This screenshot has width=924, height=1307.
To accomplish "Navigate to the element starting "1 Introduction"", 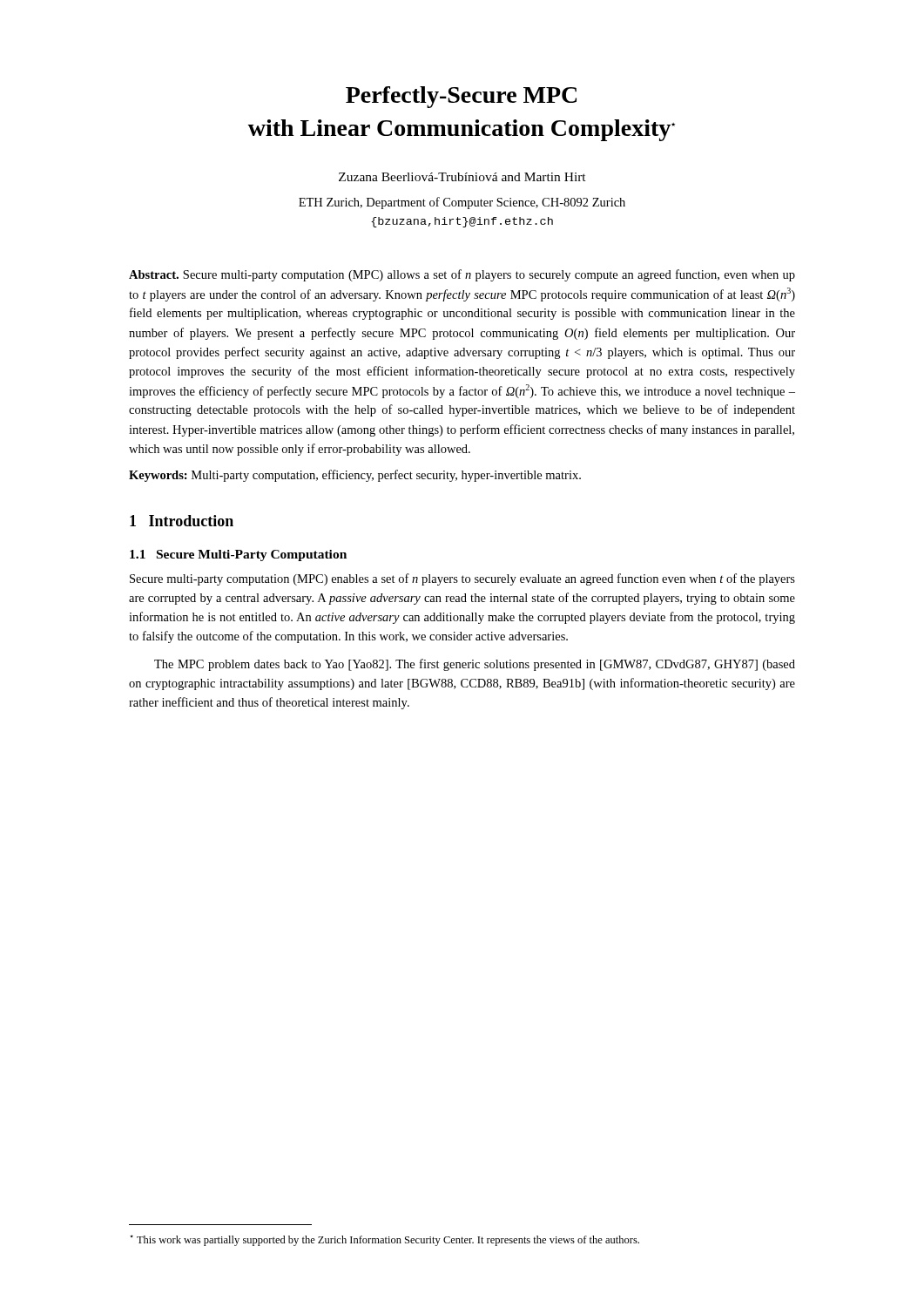I will click(x=181, y=521).
